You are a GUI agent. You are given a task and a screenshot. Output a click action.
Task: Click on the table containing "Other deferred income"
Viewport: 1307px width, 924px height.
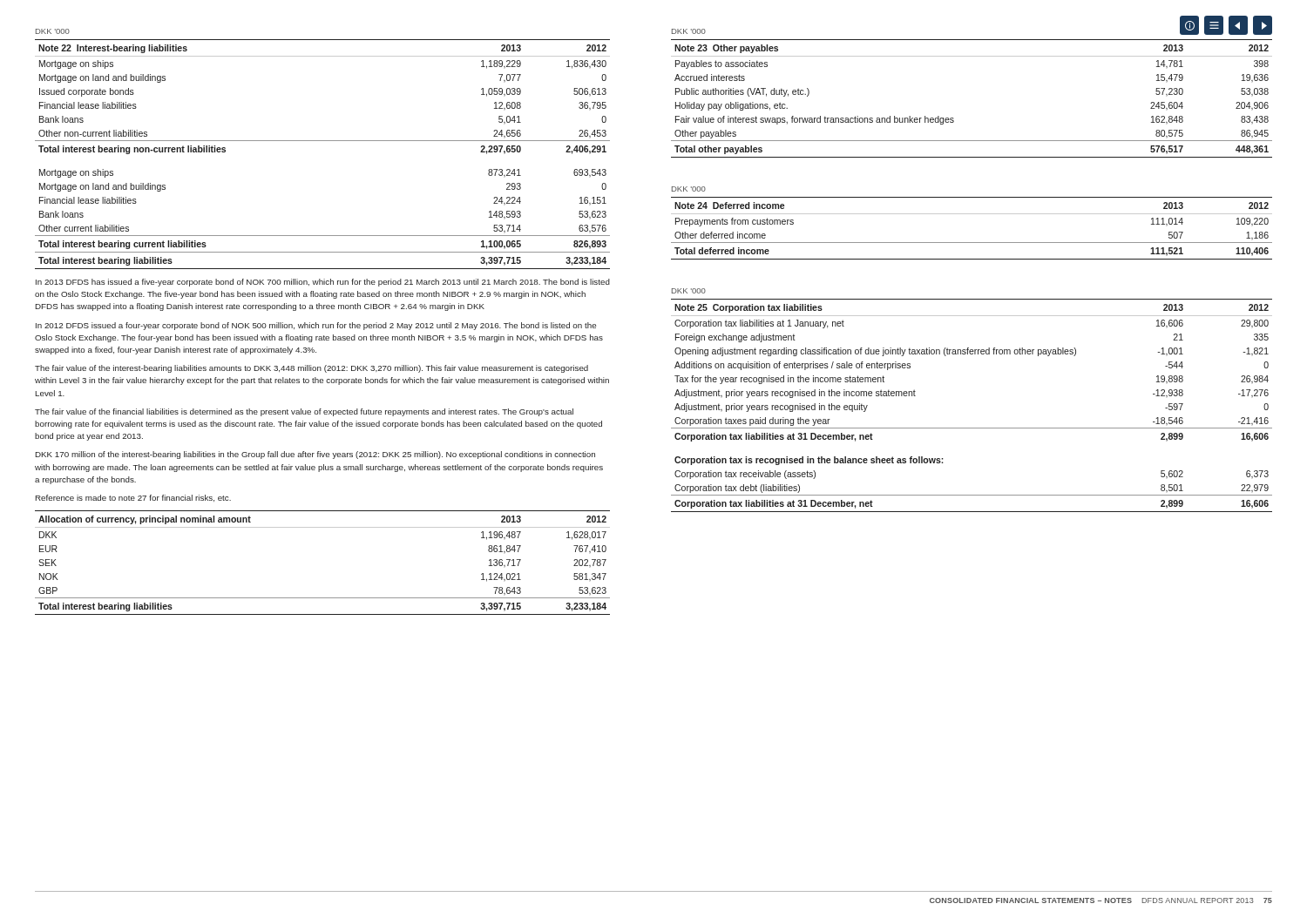(971, 228)
